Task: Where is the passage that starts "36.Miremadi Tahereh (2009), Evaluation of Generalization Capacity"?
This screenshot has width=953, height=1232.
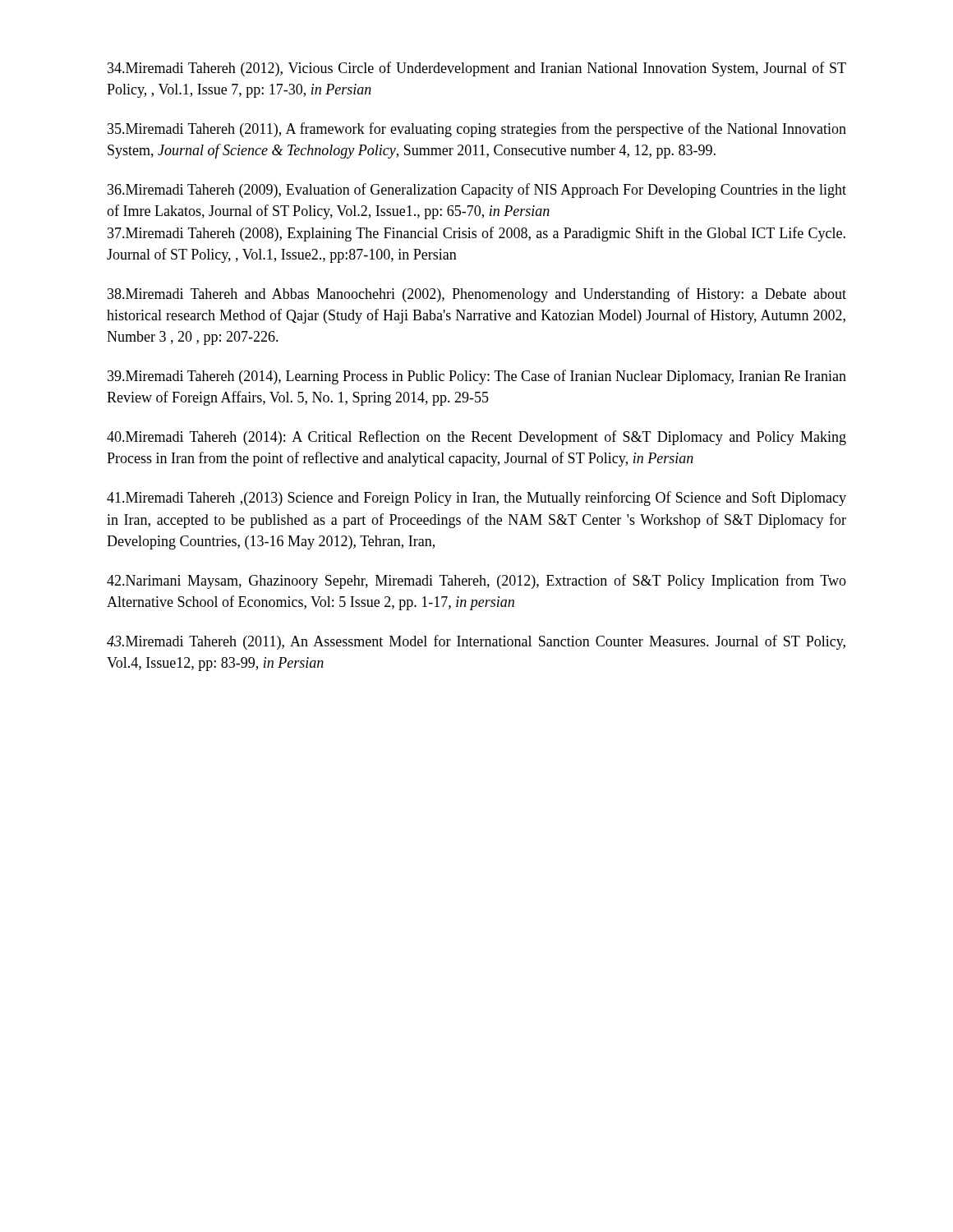Action: click(x=476, y=222)
